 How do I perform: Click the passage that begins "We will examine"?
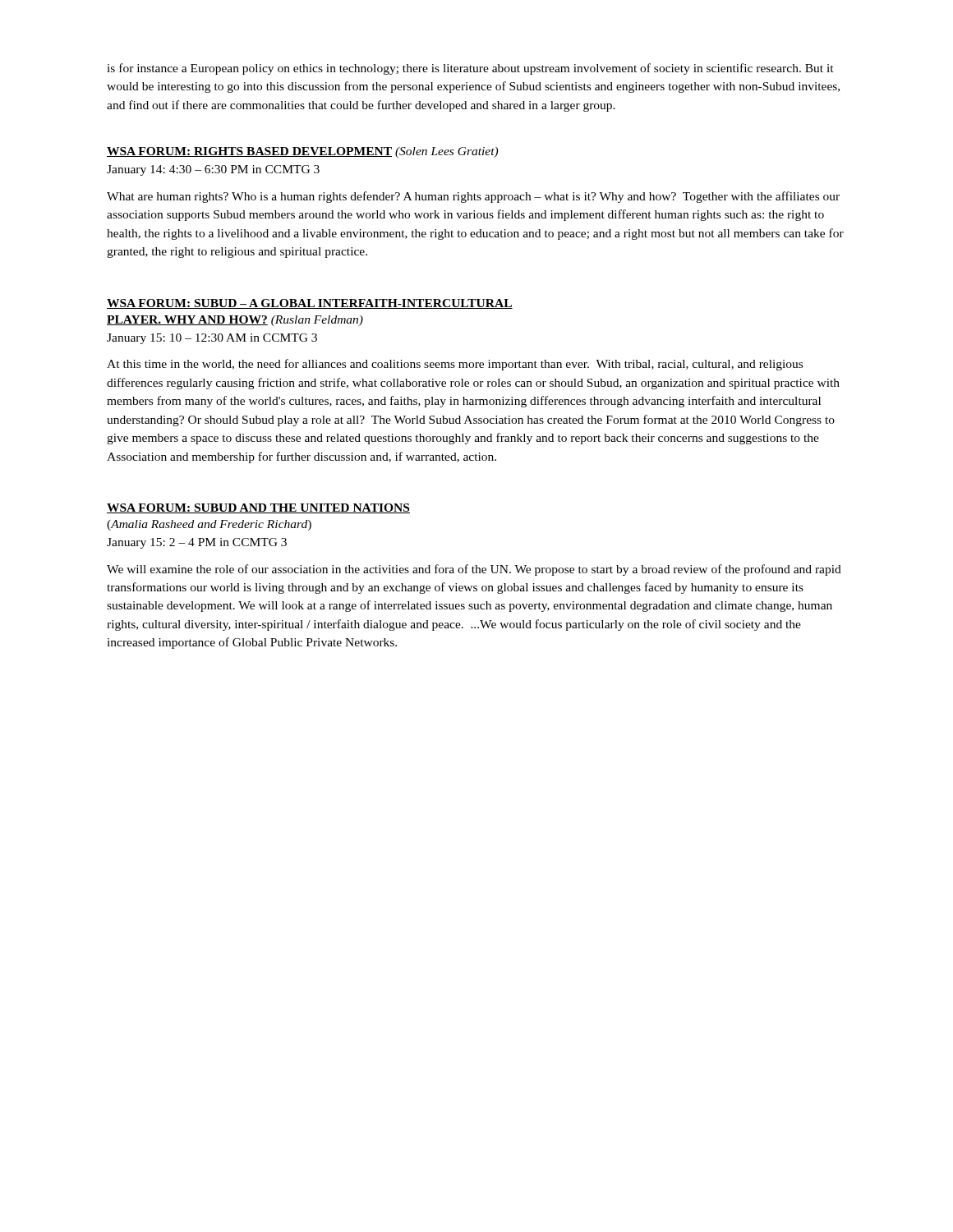click(474, 605)
